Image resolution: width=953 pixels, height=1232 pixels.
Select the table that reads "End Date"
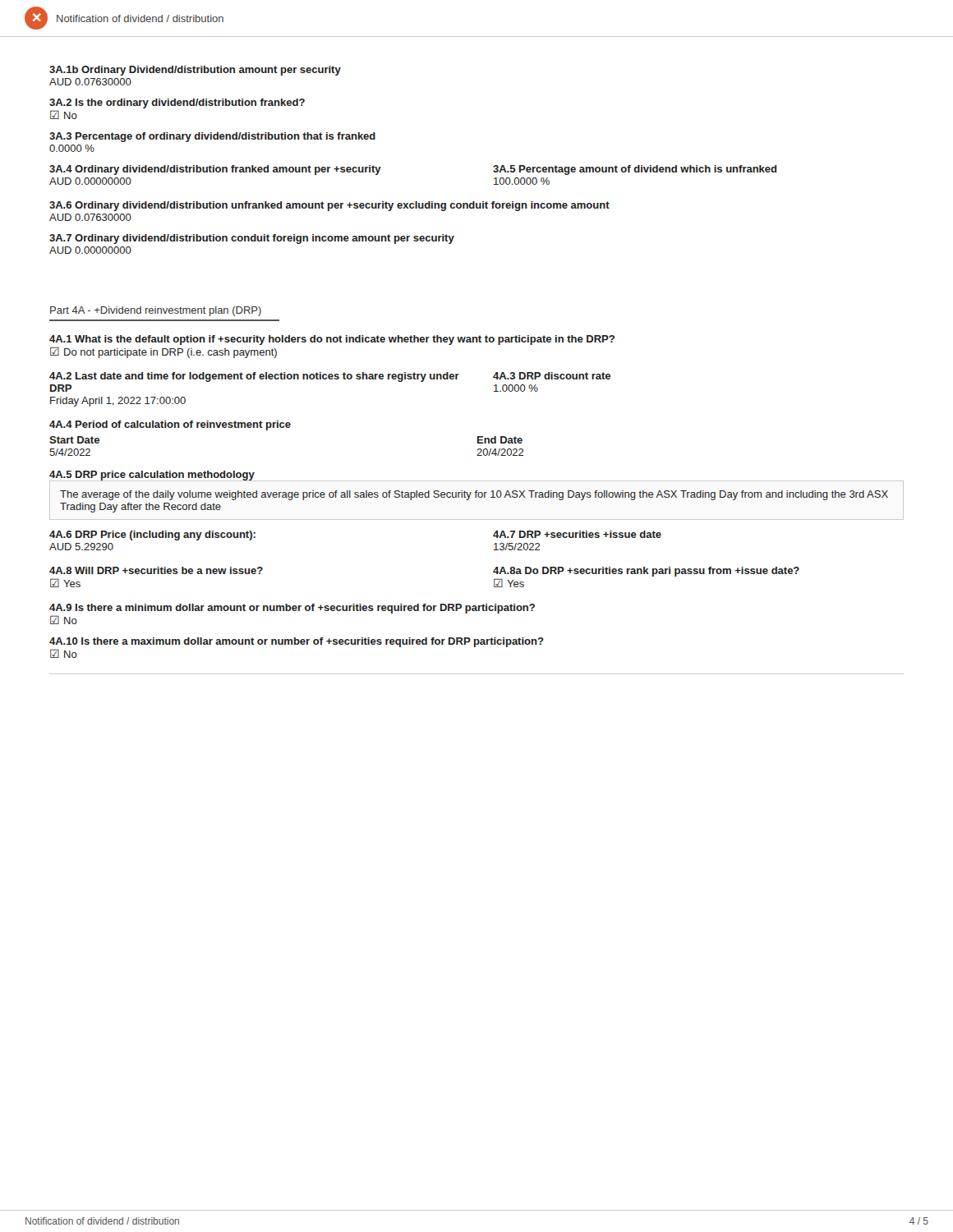476,446
